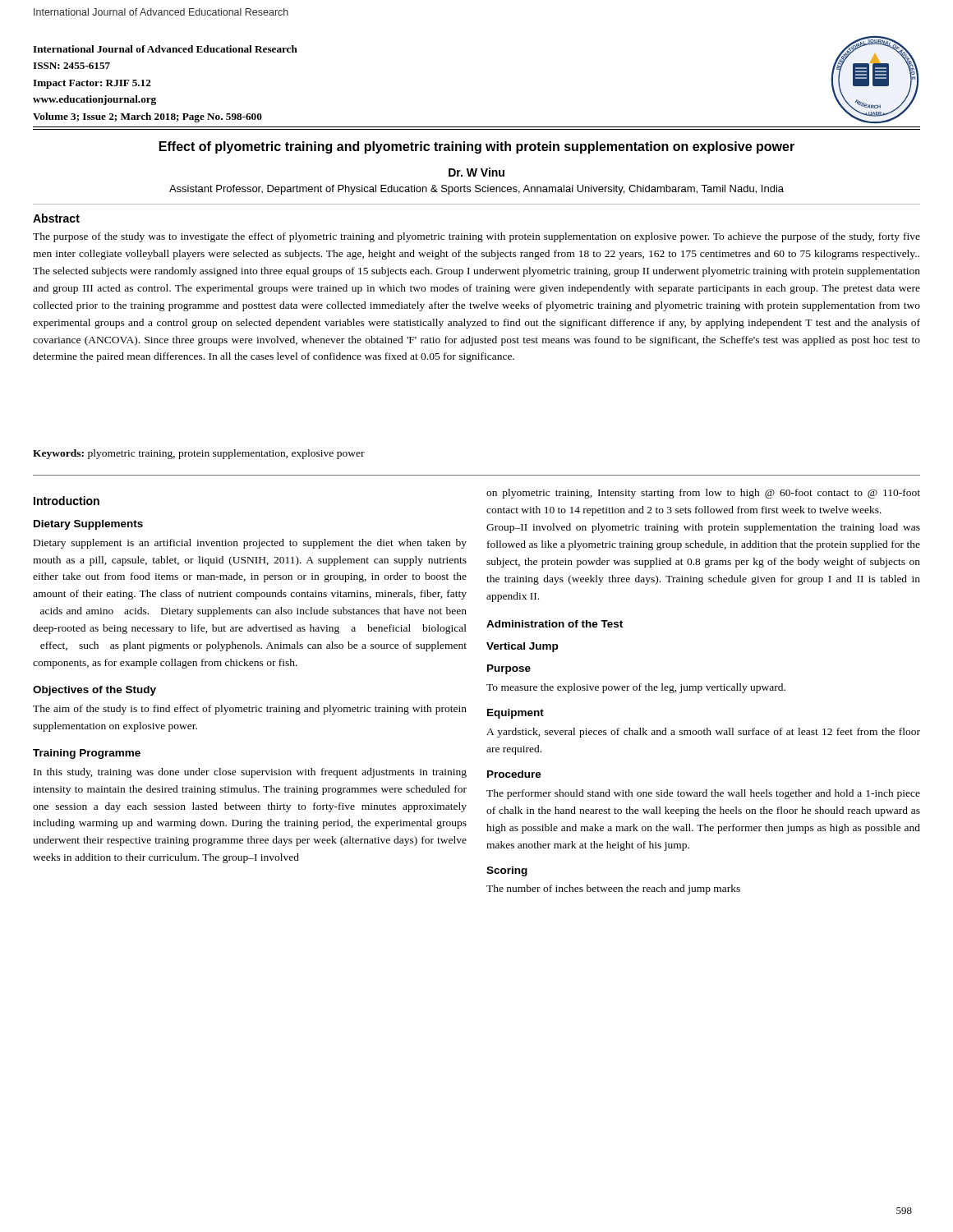Find the section header with the text "Objectives of the Study"
Image resolution: width=953 pixels, height=1232 pixels.
click(x=94, y=690)
